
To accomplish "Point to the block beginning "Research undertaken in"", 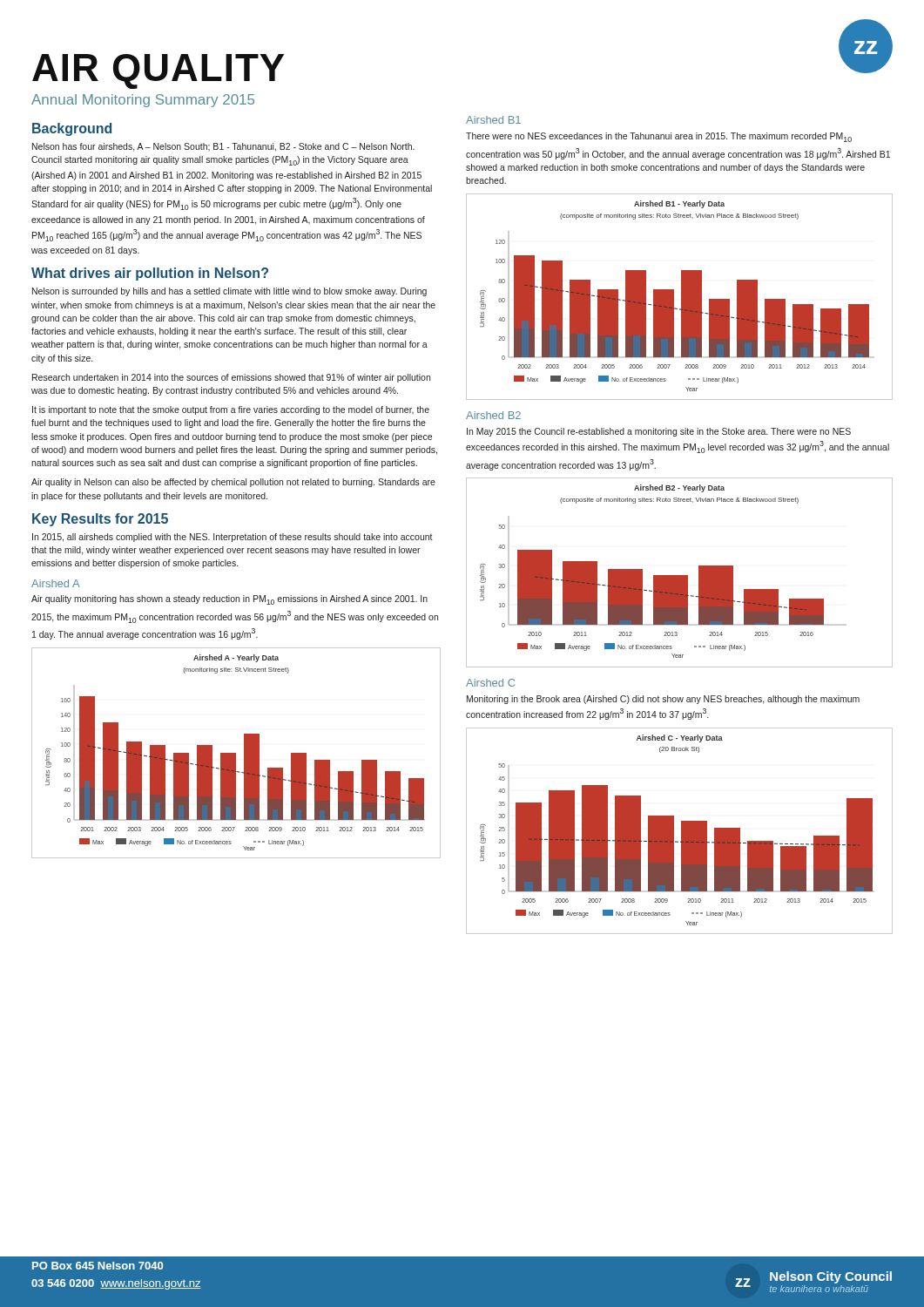I will click(x=231, y=384).
